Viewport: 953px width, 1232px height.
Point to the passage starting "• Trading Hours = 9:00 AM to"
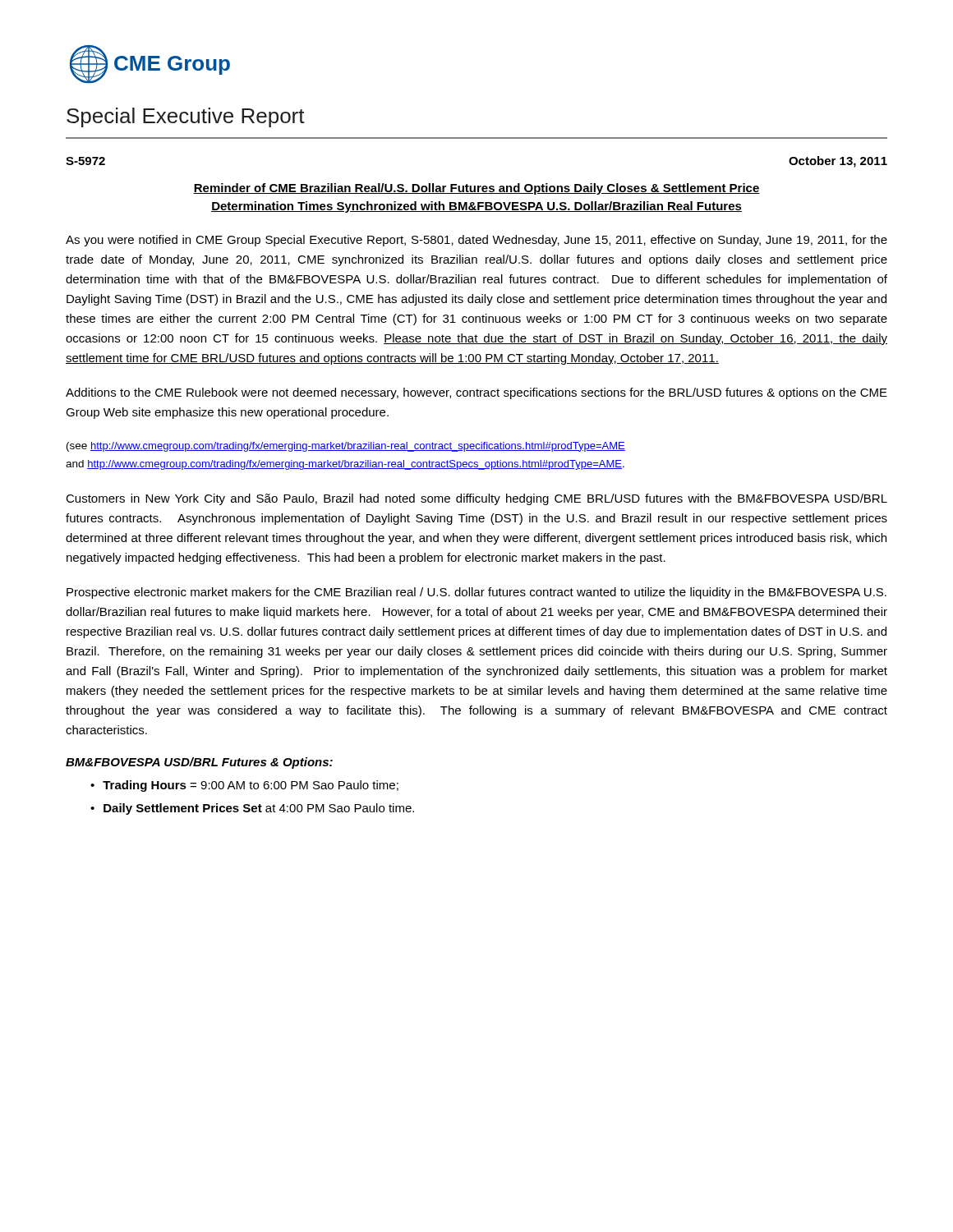click(245, 786)
